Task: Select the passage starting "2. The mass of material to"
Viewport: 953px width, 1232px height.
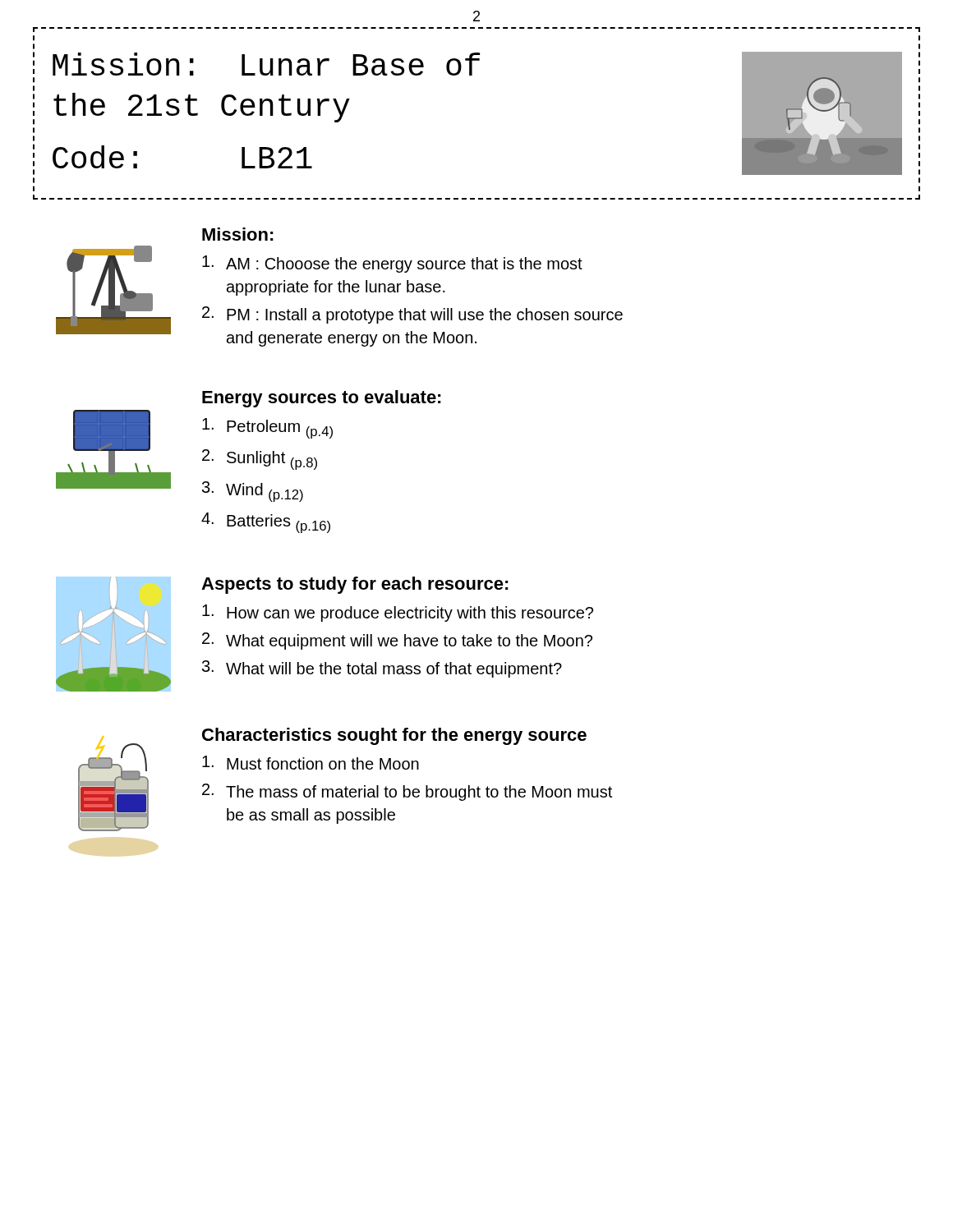Action: [x=553, y=804]
